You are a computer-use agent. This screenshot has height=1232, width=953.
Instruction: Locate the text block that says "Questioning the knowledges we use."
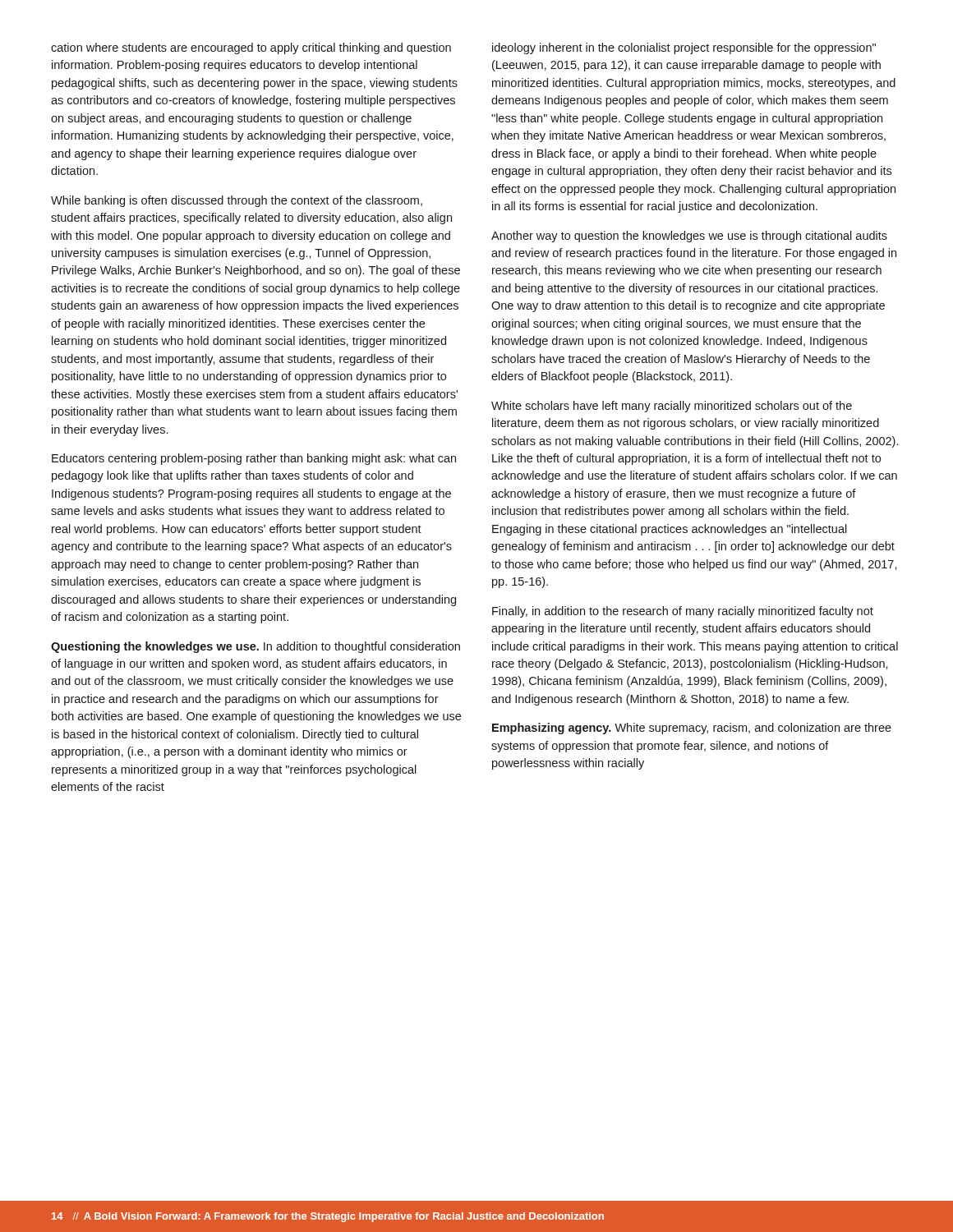click(256, 717)
